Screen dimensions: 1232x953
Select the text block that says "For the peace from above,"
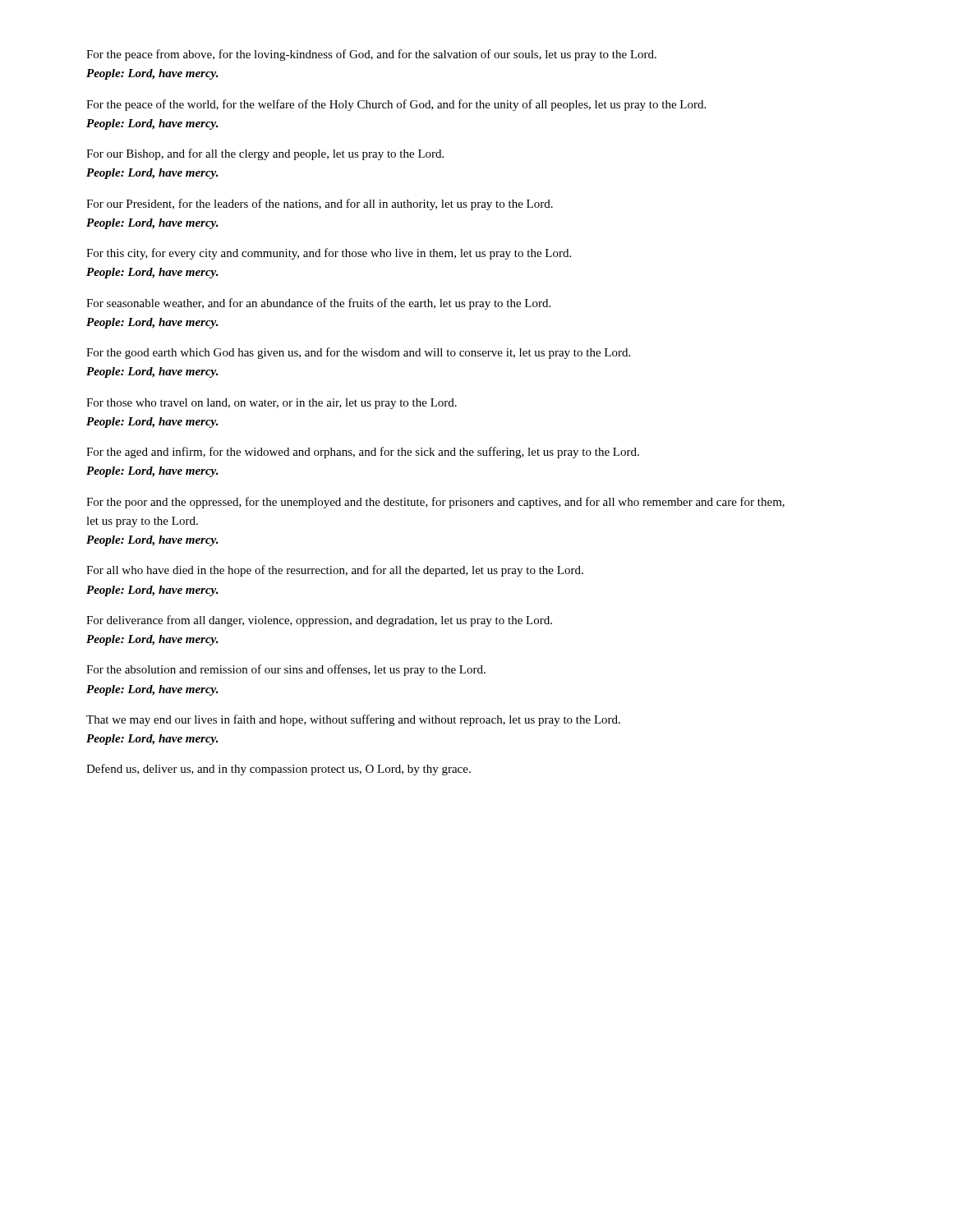coord(372,64)
